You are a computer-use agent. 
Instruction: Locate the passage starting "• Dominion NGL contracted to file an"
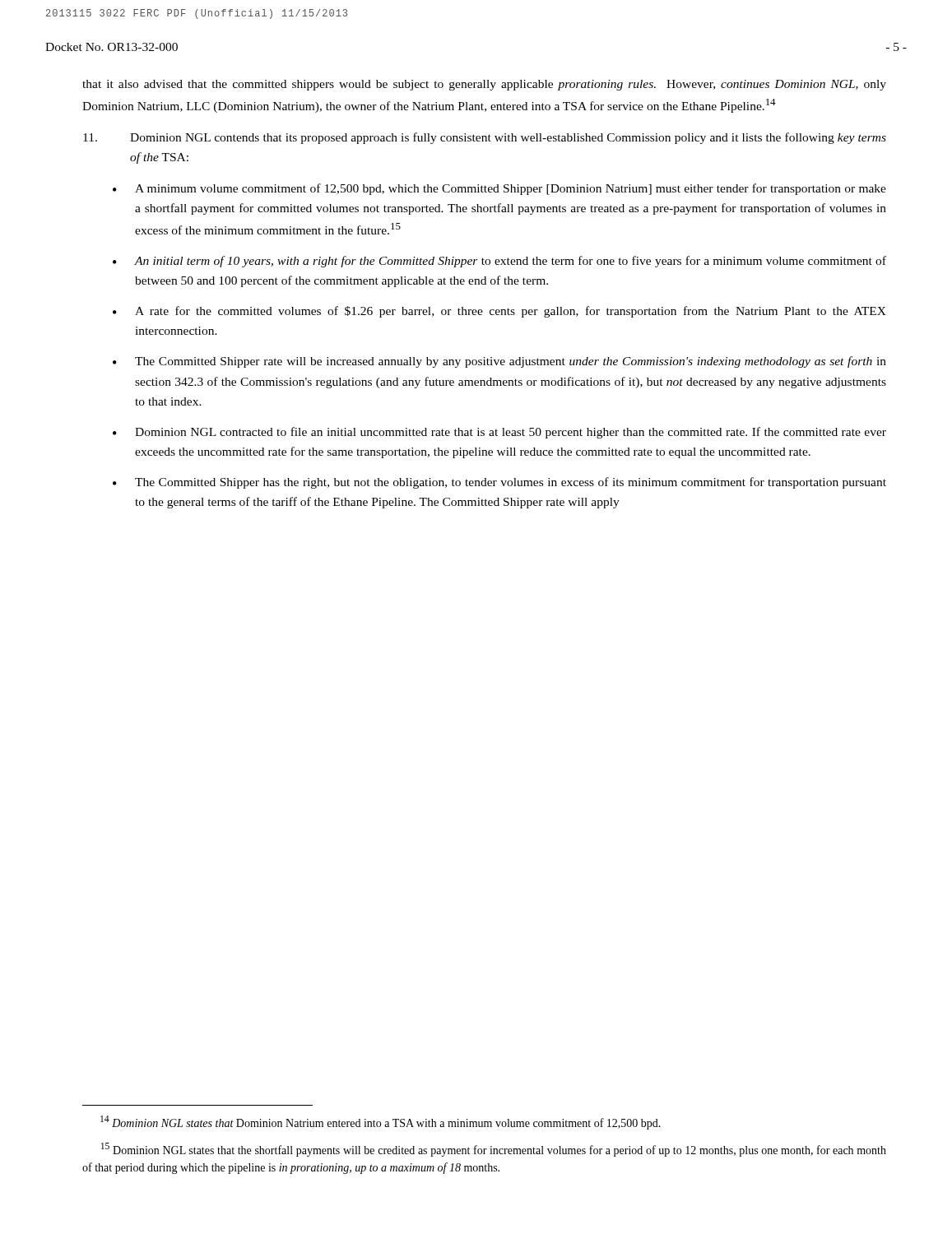coord(499,441)
